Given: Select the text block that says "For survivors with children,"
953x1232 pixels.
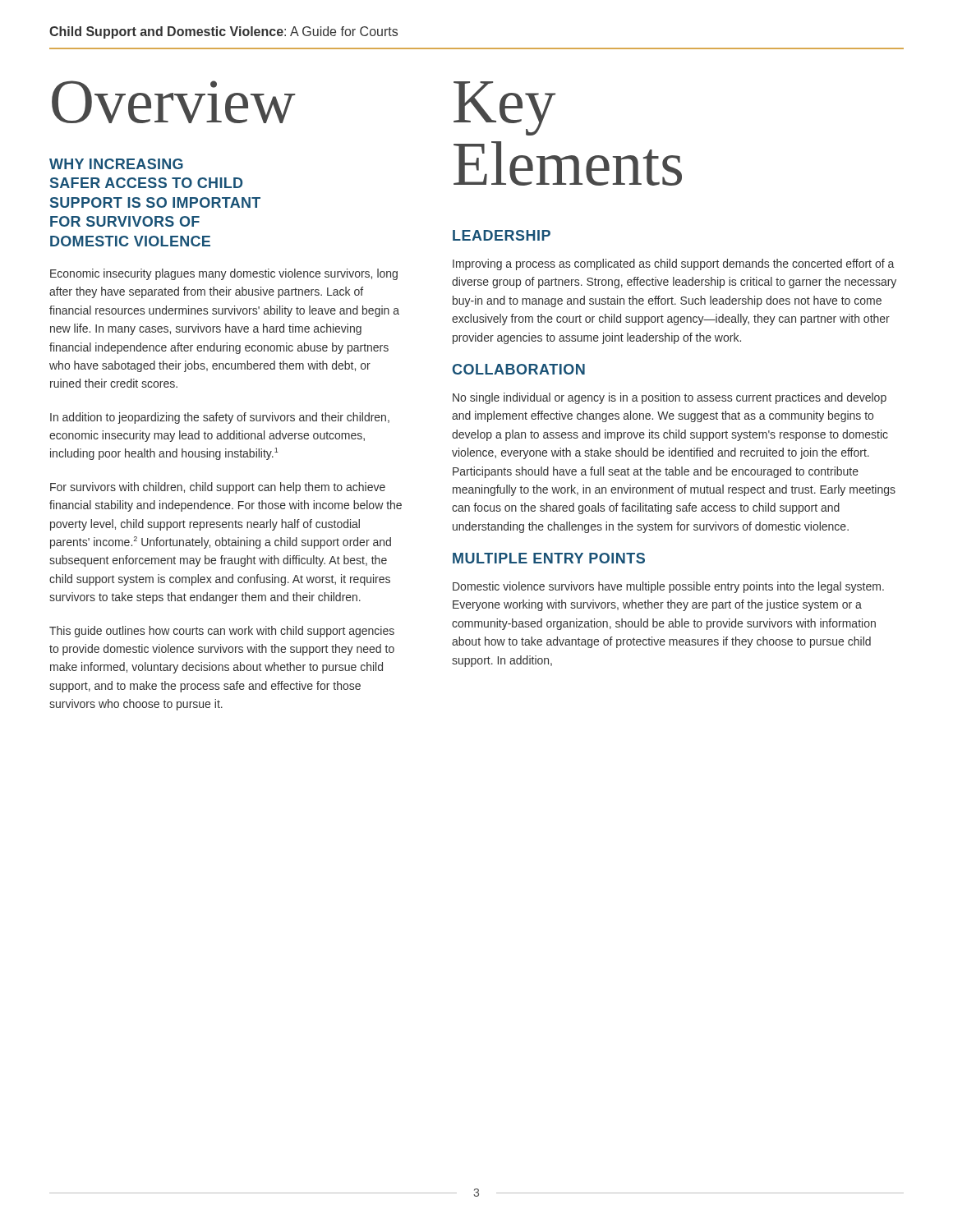Looking at the screenshot, I should pos(226,542).
